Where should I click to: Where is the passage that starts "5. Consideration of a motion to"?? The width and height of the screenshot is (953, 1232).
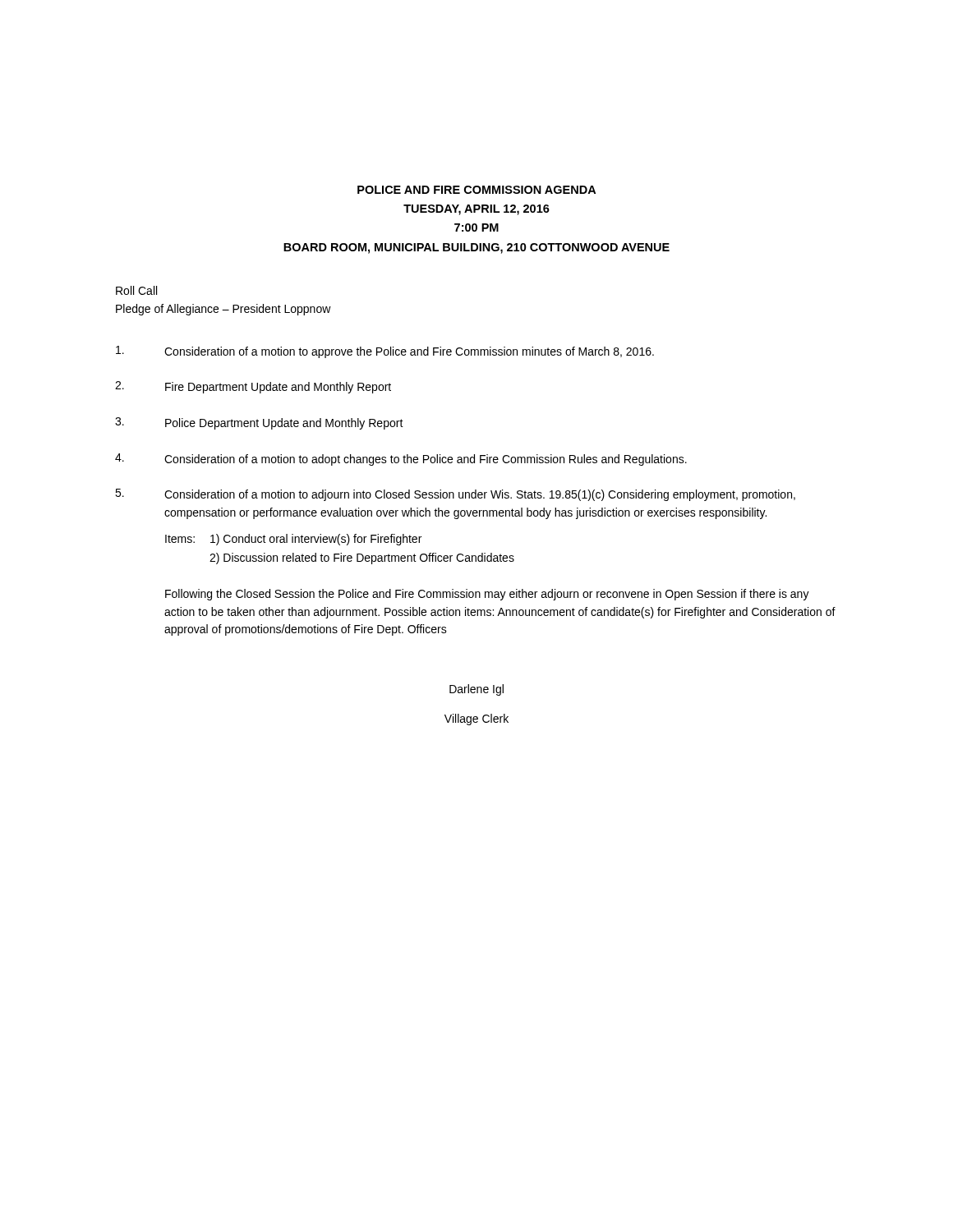point(476,563)
